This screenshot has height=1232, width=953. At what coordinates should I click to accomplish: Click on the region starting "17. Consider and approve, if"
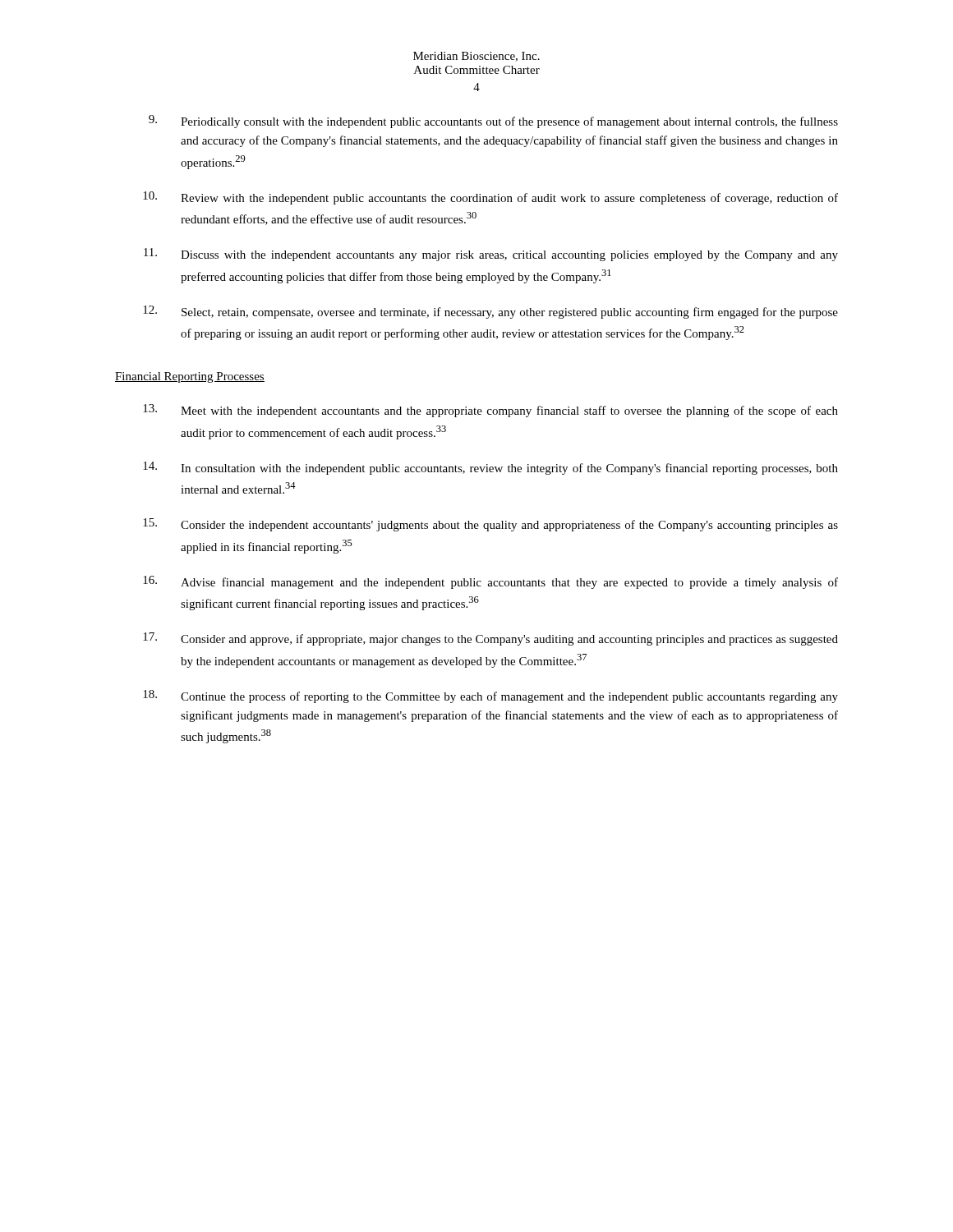tap(476, 650)
